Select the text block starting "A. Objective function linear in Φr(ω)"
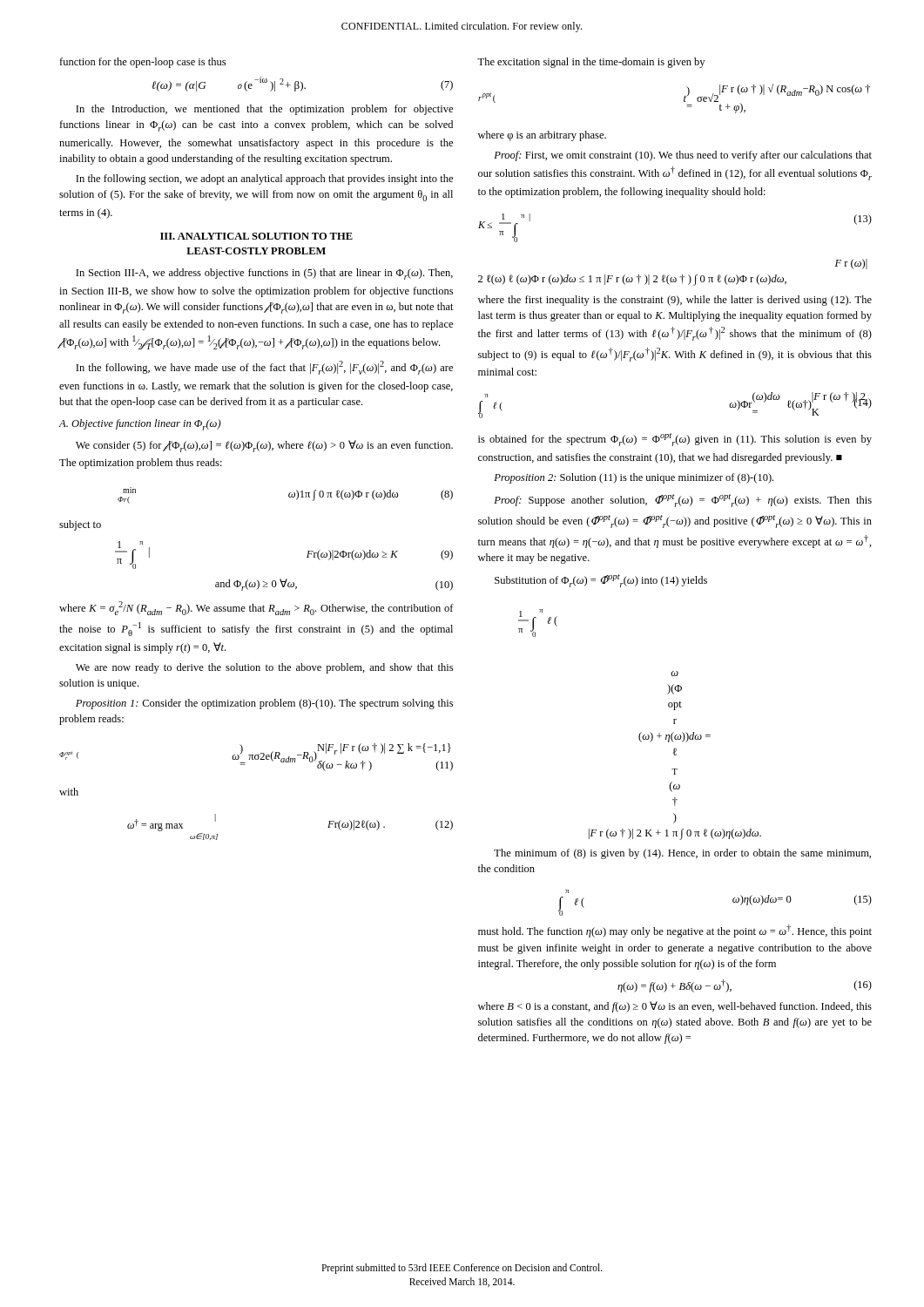 point(140,425)
